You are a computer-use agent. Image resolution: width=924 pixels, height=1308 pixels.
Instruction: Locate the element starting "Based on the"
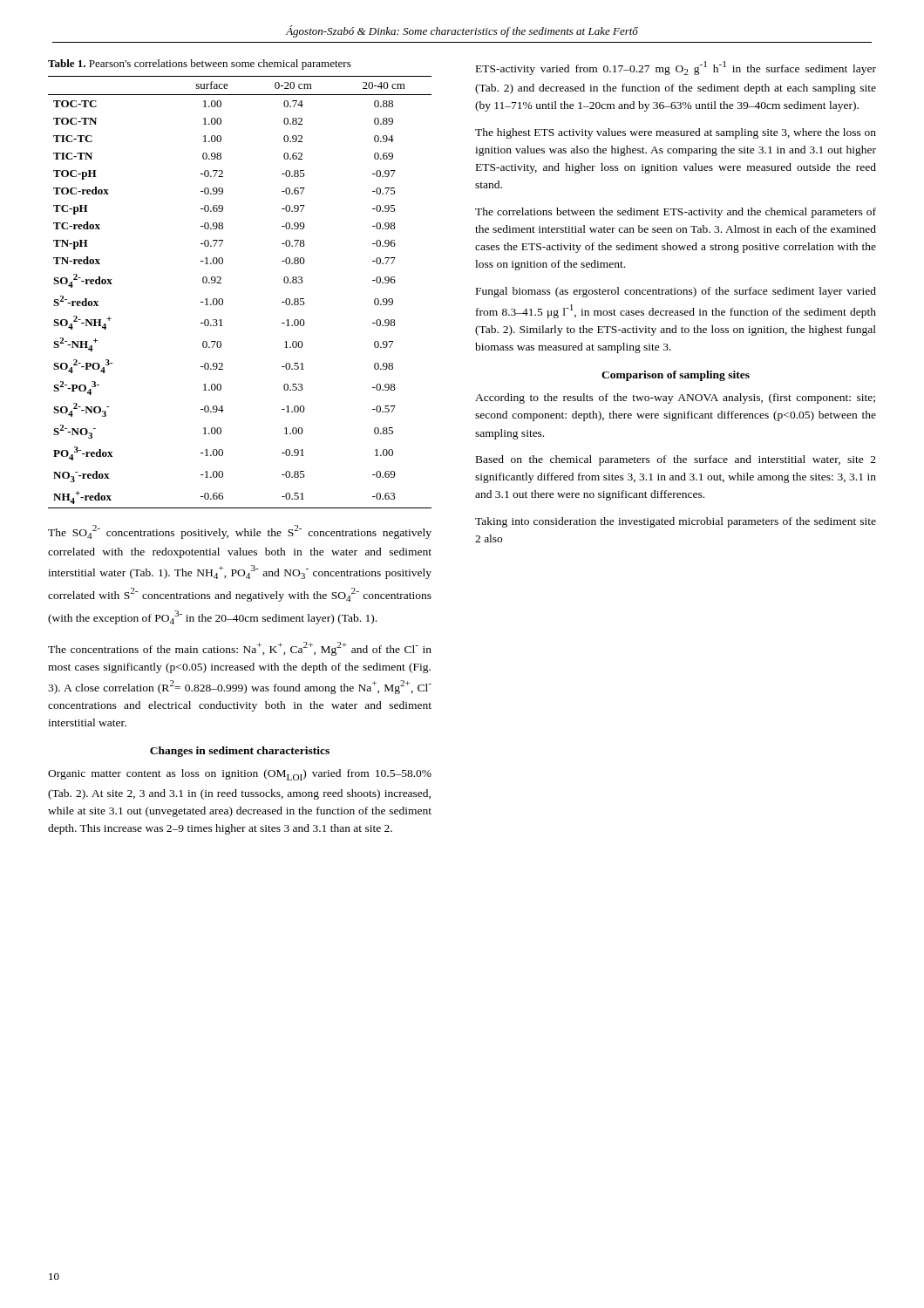pyautogui.click(x=676, y=477)
